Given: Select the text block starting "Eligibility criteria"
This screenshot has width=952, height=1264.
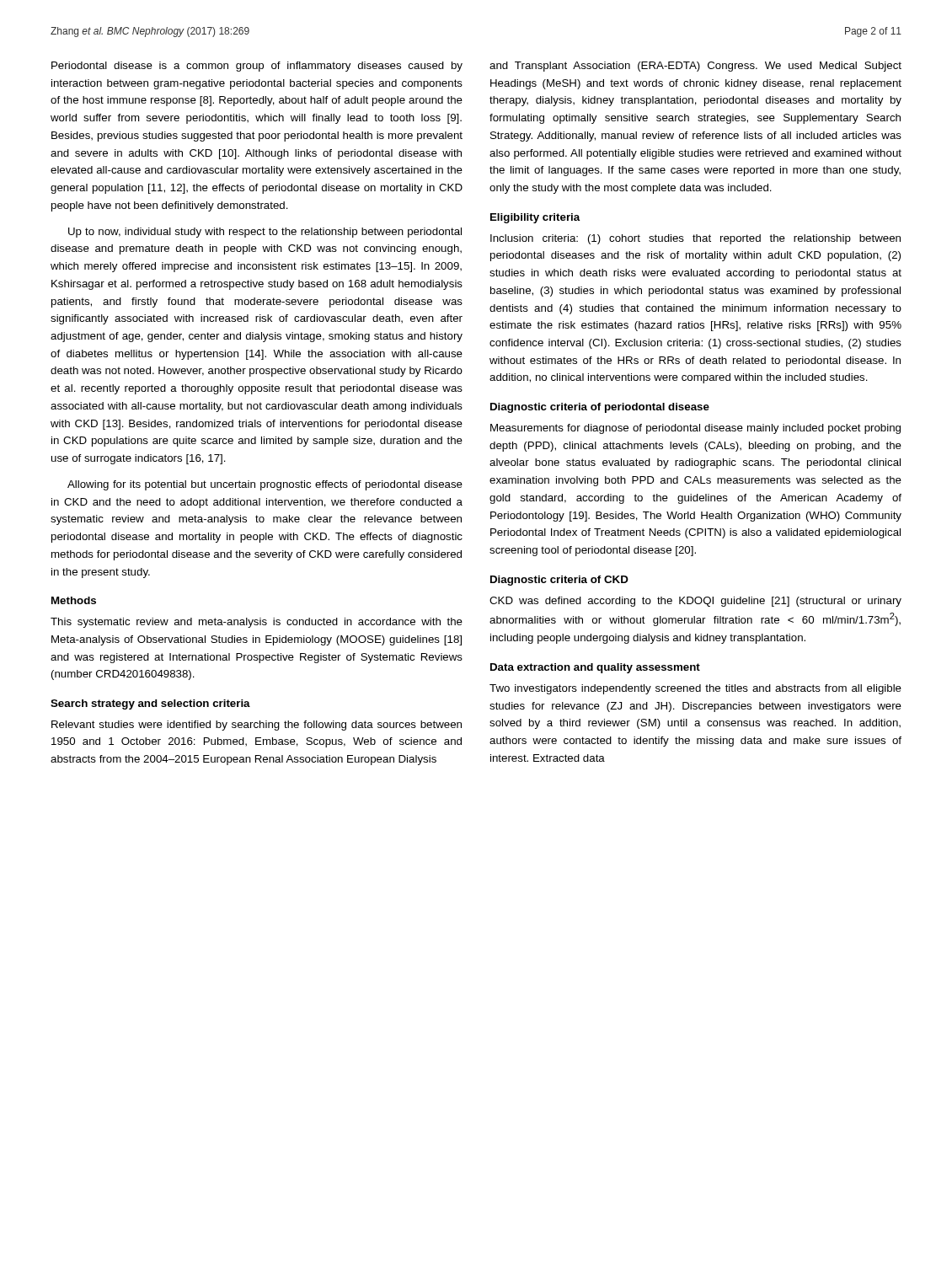Looking at the screenshot, I should [535, 217].
